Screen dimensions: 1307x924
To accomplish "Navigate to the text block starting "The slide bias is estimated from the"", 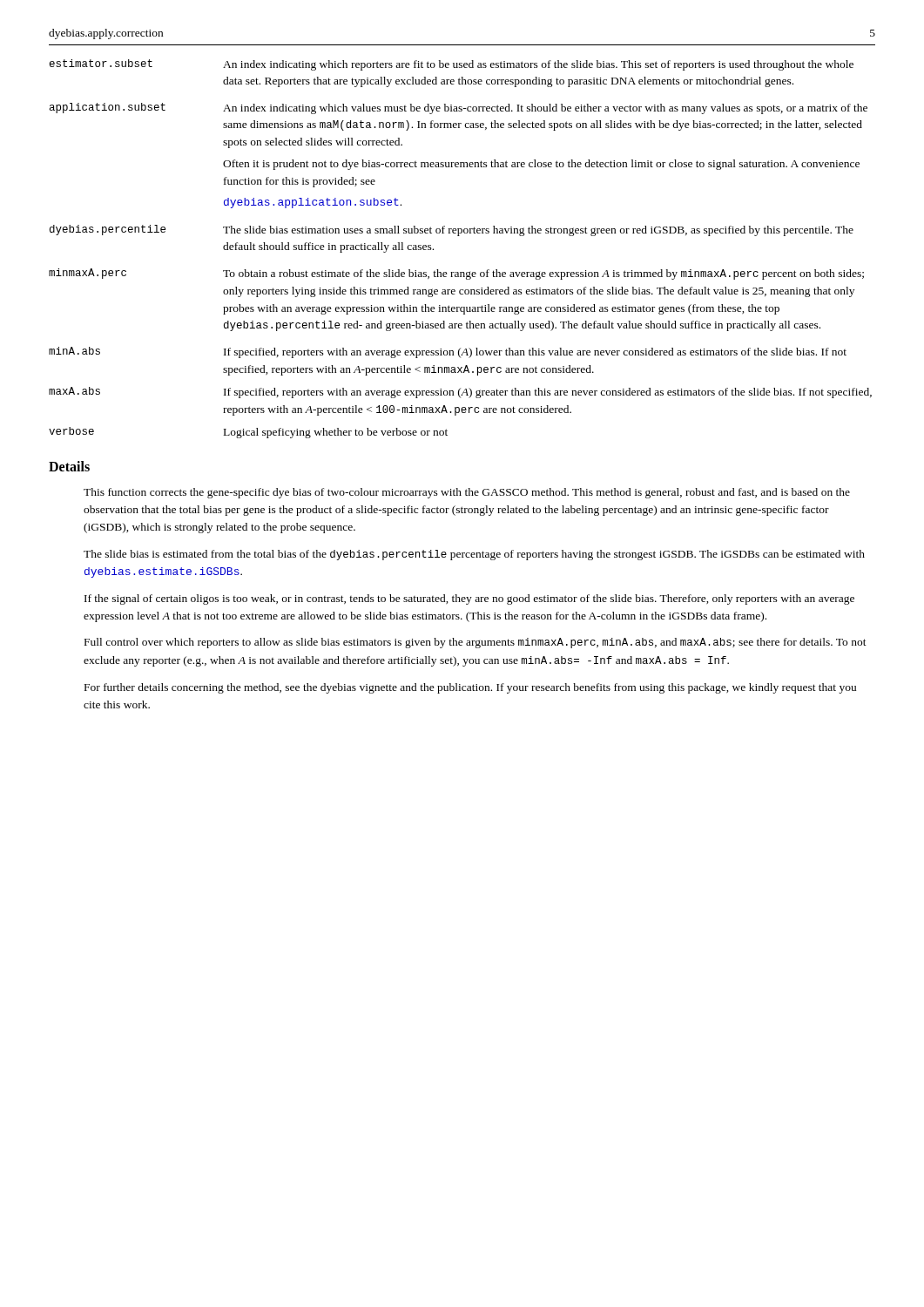I will pyautogui.click(x=479, y=563).
